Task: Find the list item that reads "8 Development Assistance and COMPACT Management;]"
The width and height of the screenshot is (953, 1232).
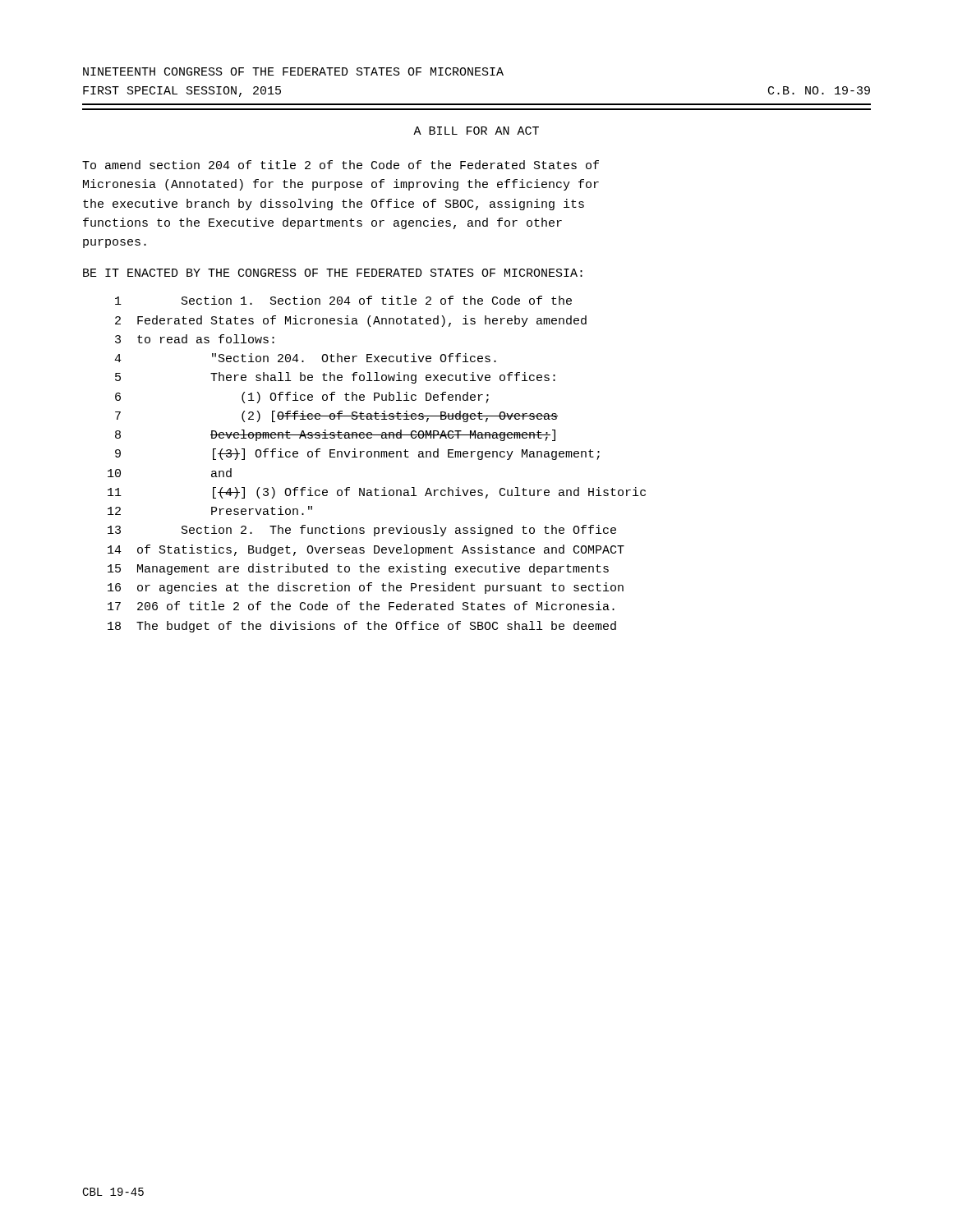Action: 476,436
